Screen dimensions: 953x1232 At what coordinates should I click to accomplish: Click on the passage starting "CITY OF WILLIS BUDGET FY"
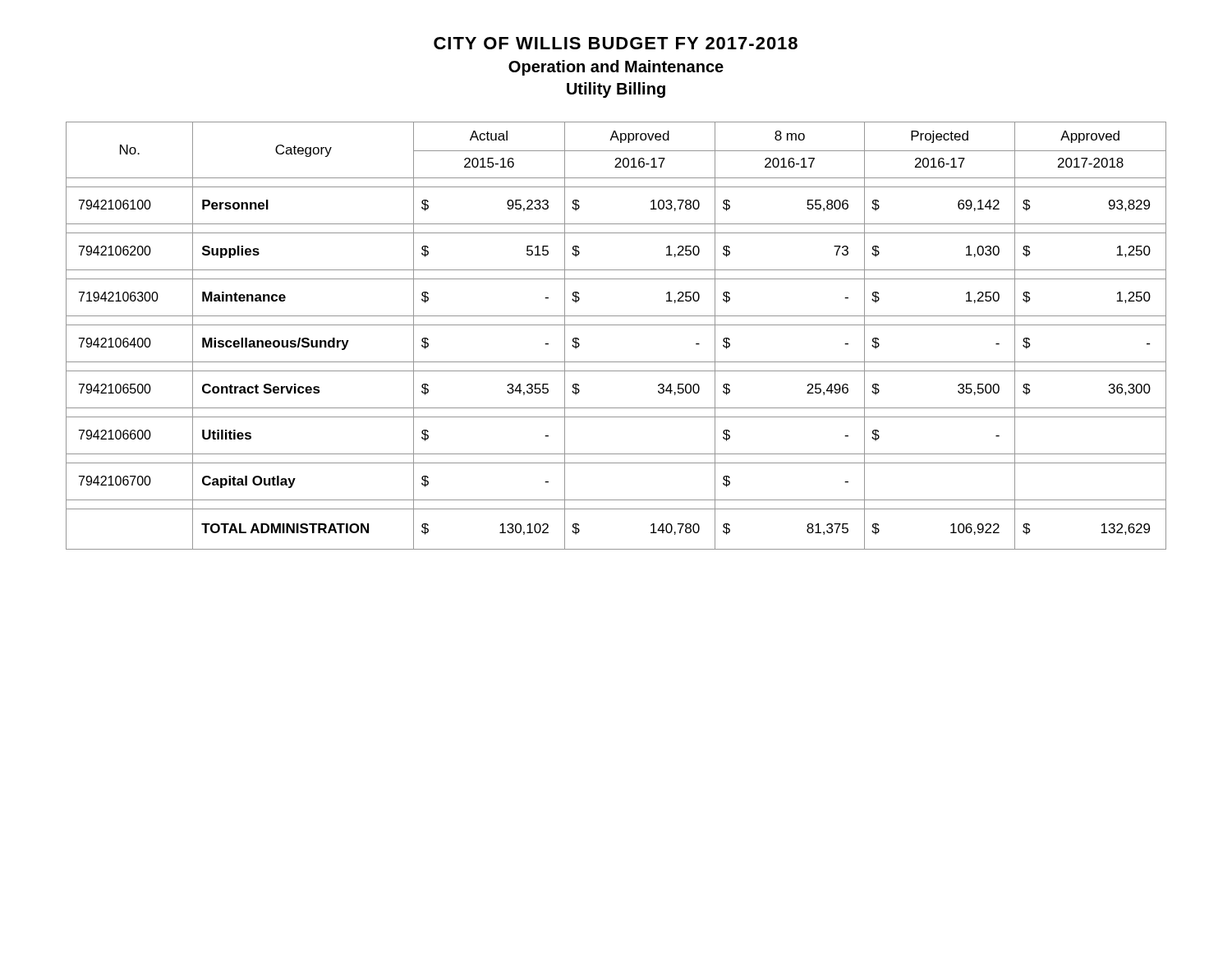point(616,66)
